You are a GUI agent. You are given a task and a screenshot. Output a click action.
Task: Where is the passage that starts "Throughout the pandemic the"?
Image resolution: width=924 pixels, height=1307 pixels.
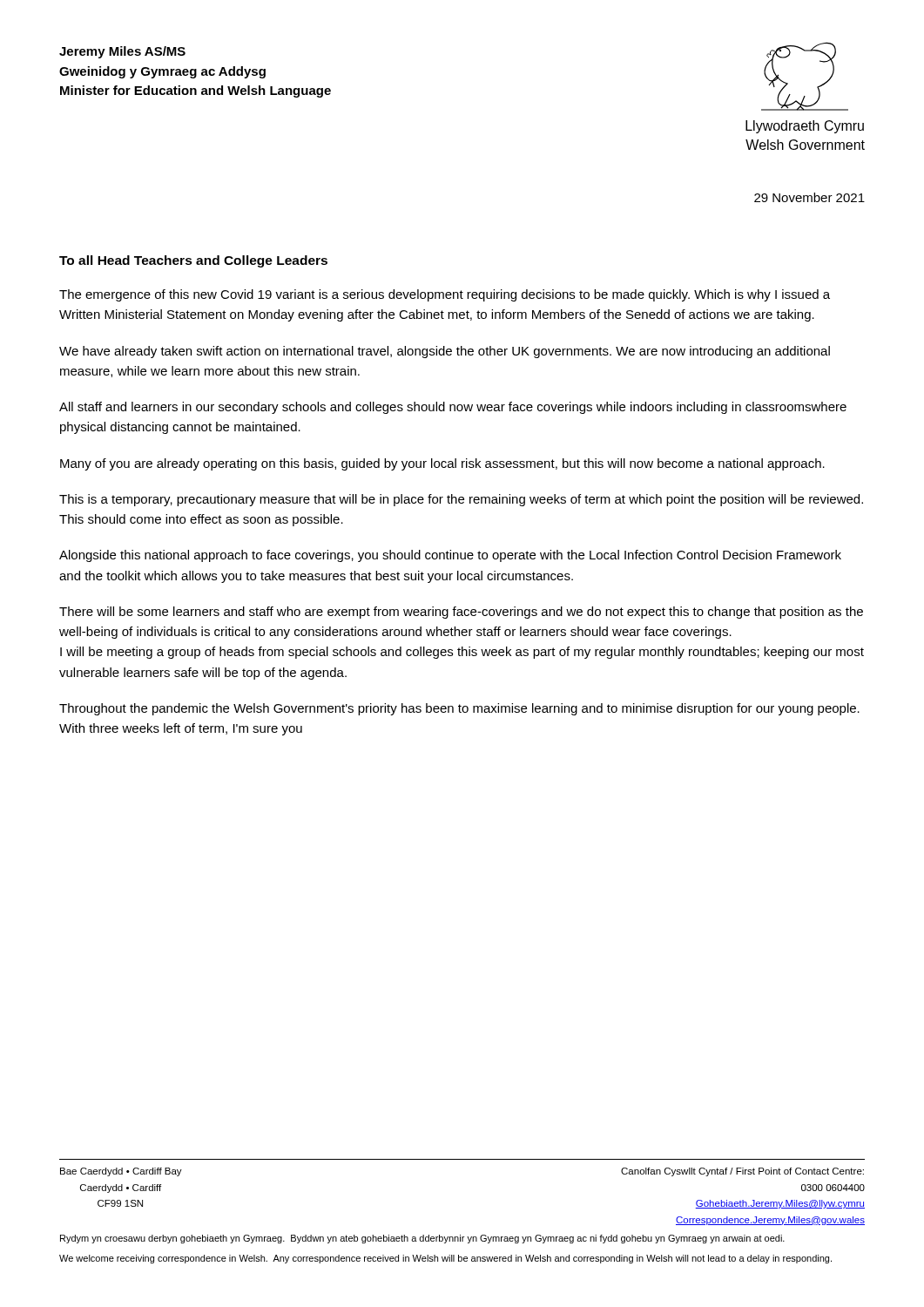pyautogui.click(x=462, y=718)
